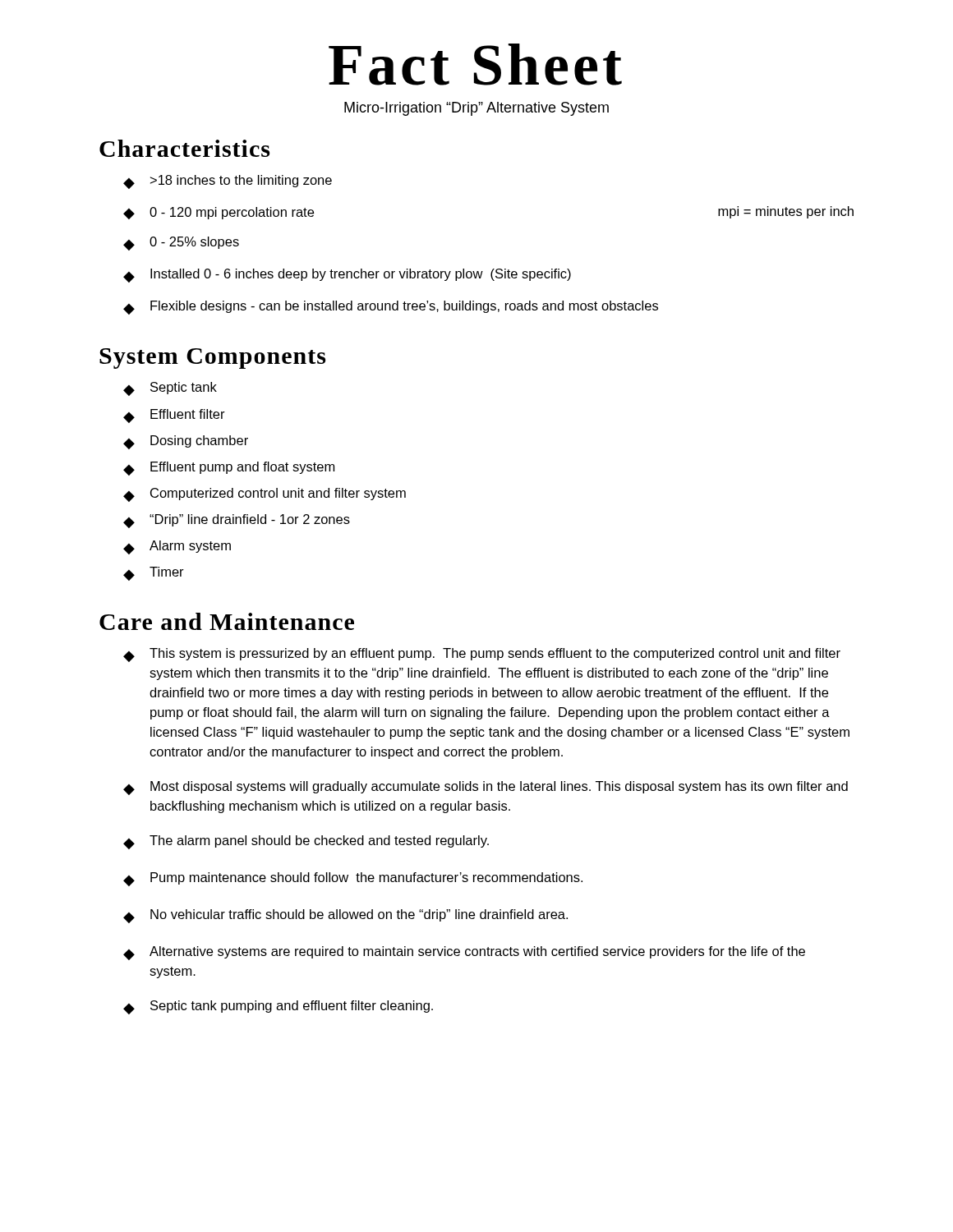Find the list item that reads "◆ Septic tank pumping and effluent filter cleaning."
Screen dimensions: 1232x953
point(278,1007)
